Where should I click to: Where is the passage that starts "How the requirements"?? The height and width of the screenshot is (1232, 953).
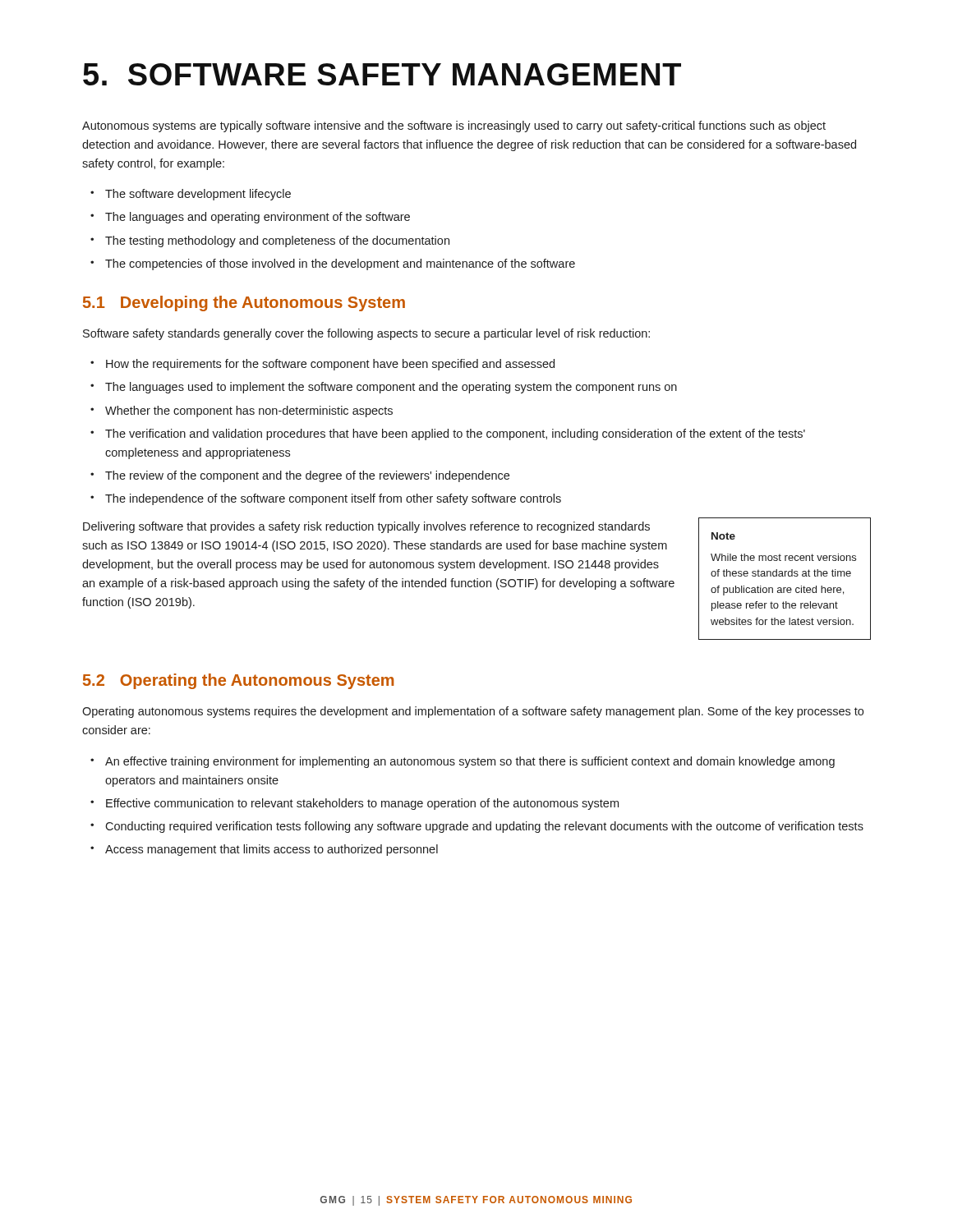click(330, 364)
